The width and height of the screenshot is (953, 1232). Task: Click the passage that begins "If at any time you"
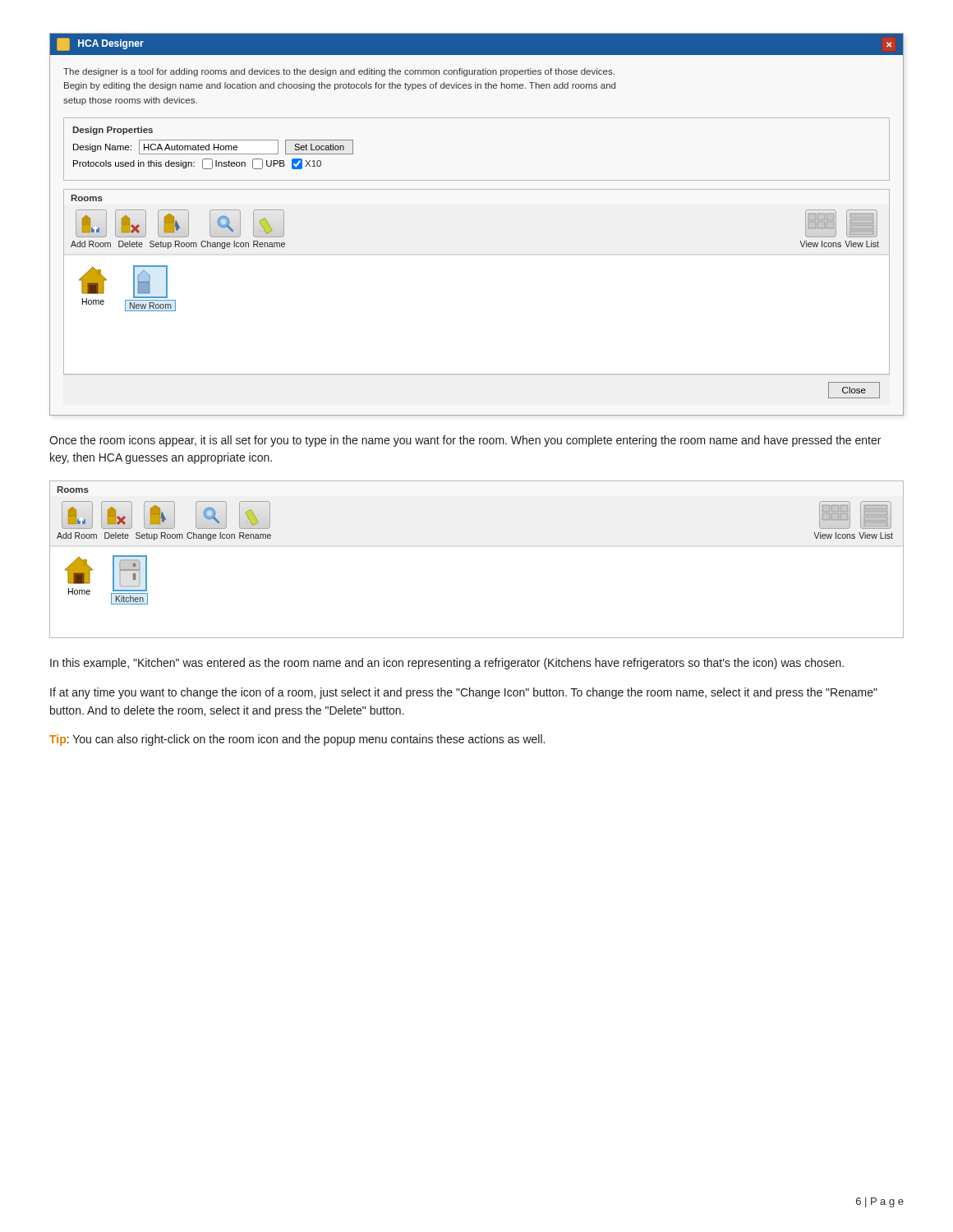[x=463, y=701]
